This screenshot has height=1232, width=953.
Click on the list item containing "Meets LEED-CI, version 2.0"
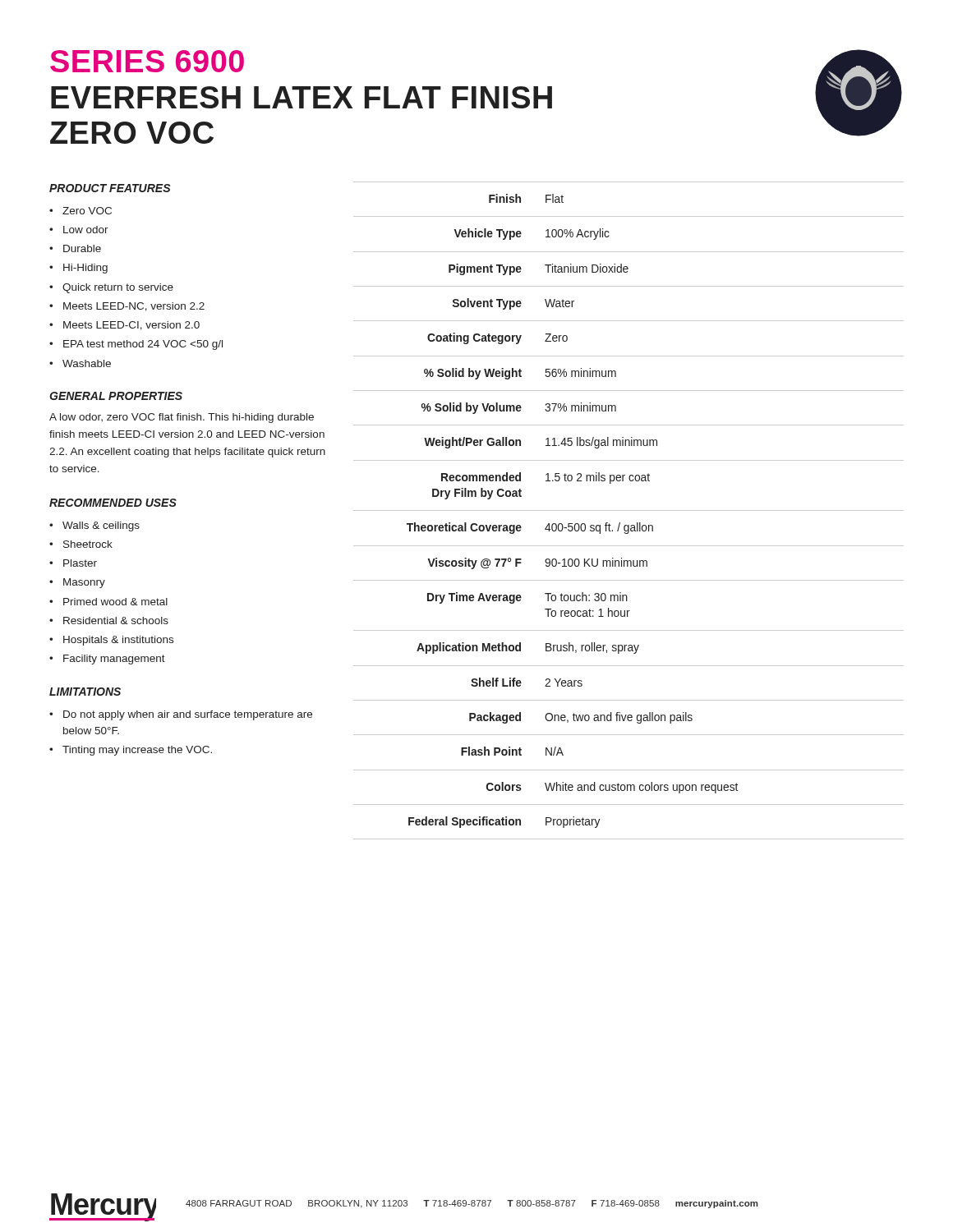[131, 325]
